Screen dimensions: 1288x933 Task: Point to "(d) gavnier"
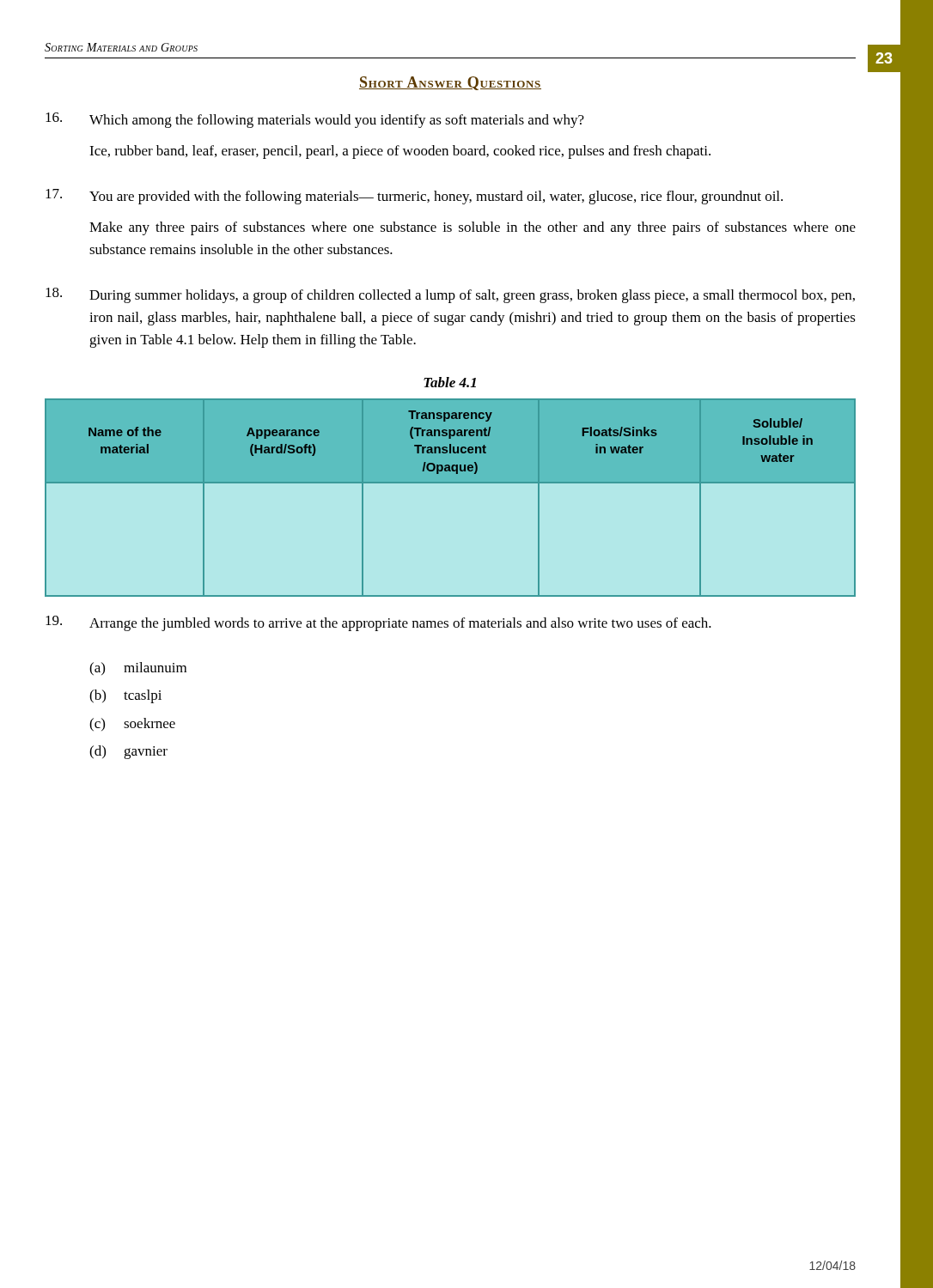tap(128, 752)
